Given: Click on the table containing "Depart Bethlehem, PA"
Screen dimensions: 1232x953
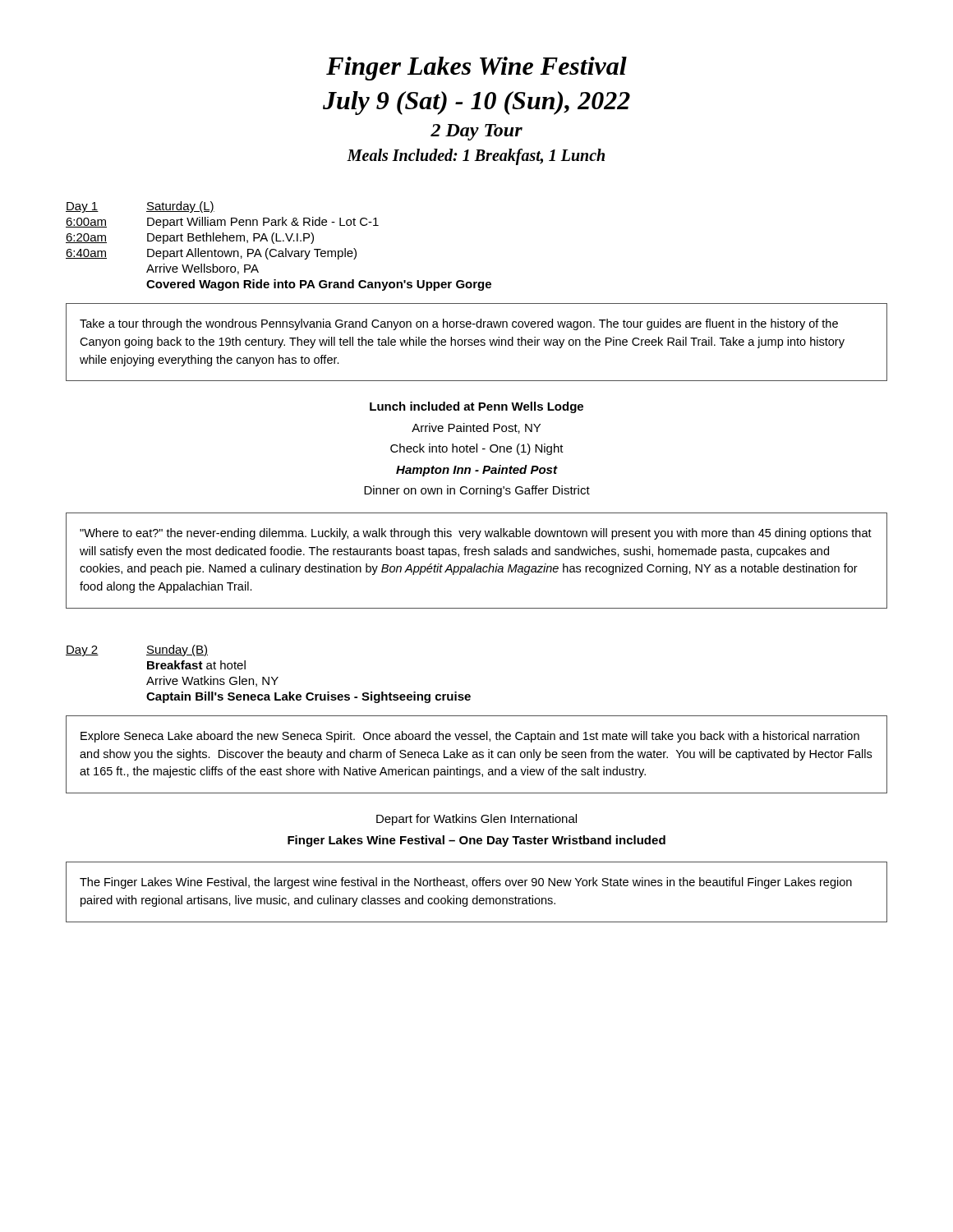Looking at the screenshot, I should 476,245.
